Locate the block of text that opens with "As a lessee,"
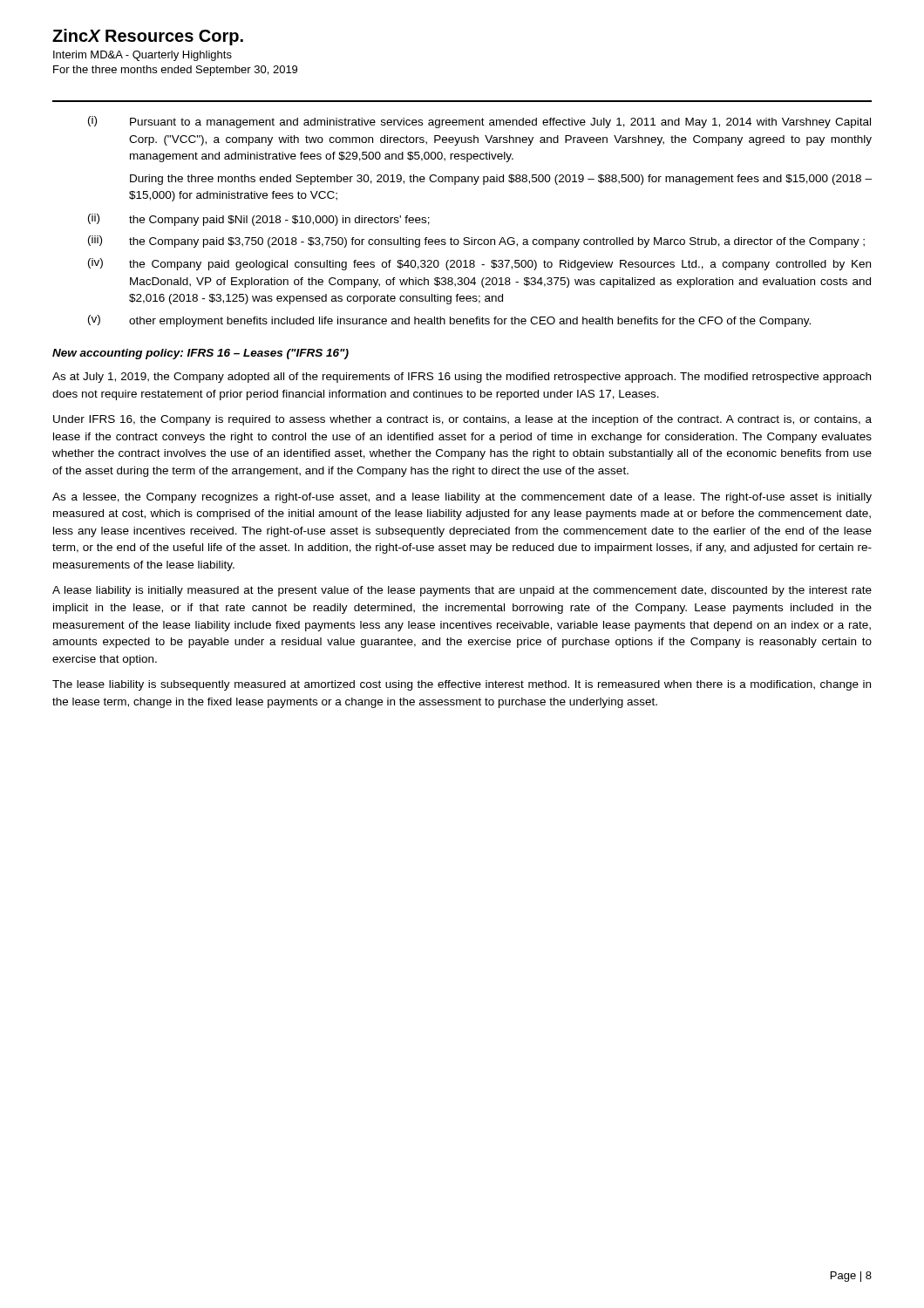The width and height of the screenshot is (924, 1308). pyautogui.click(x=462, y=530)
